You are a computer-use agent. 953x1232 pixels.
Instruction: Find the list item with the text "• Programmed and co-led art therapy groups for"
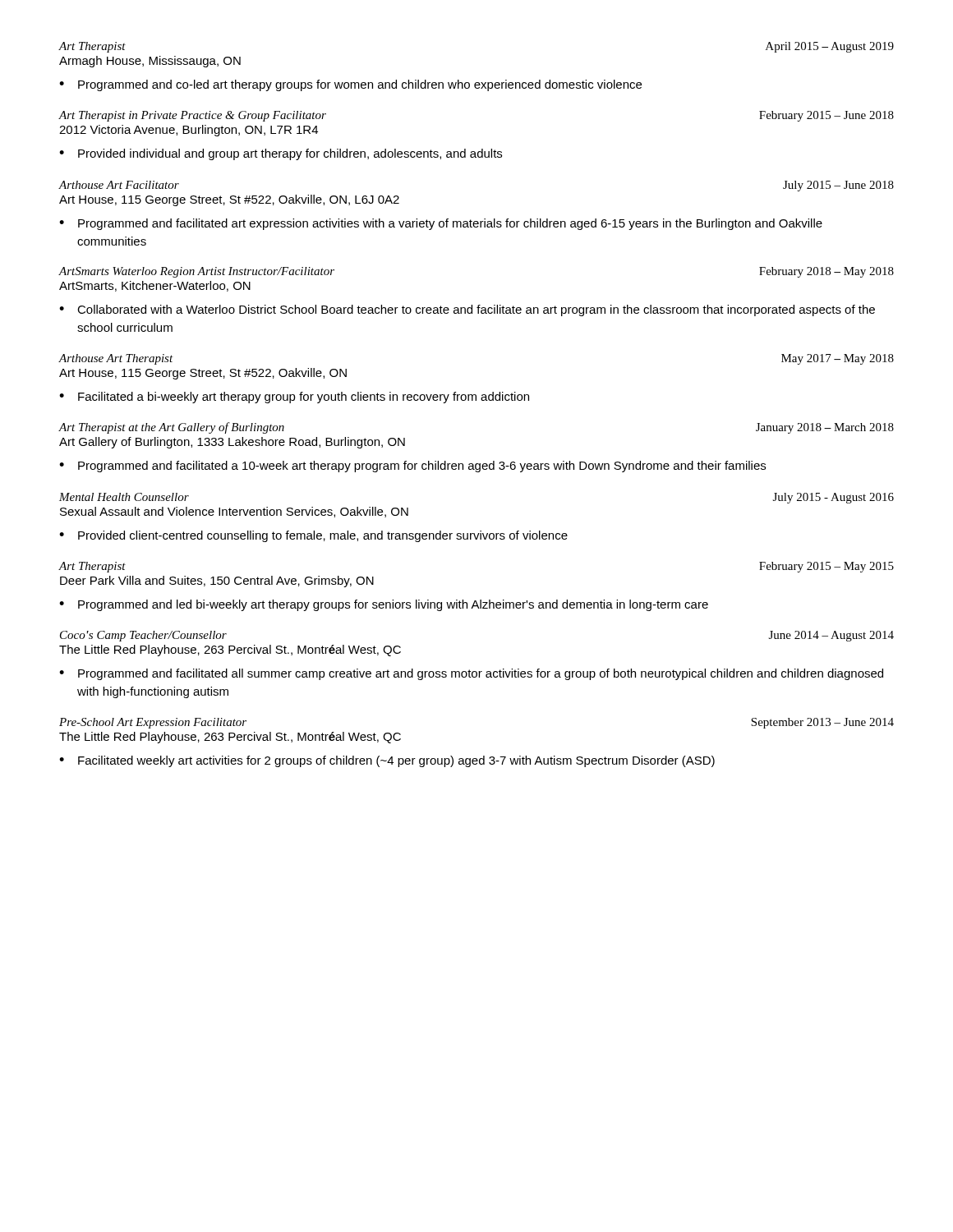click(x=476, y=85)
